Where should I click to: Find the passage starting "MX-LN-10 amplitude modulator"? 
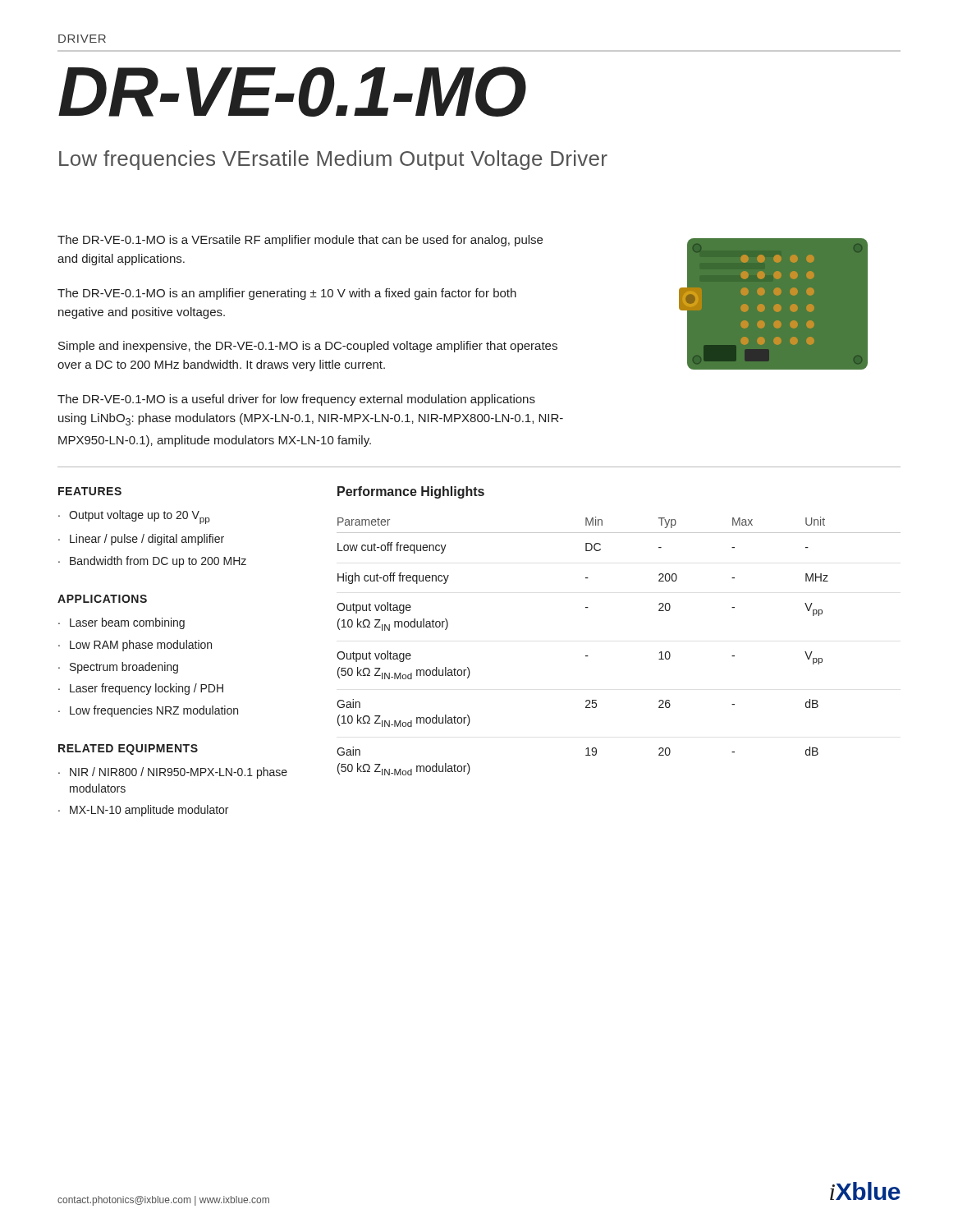[149, 810]
